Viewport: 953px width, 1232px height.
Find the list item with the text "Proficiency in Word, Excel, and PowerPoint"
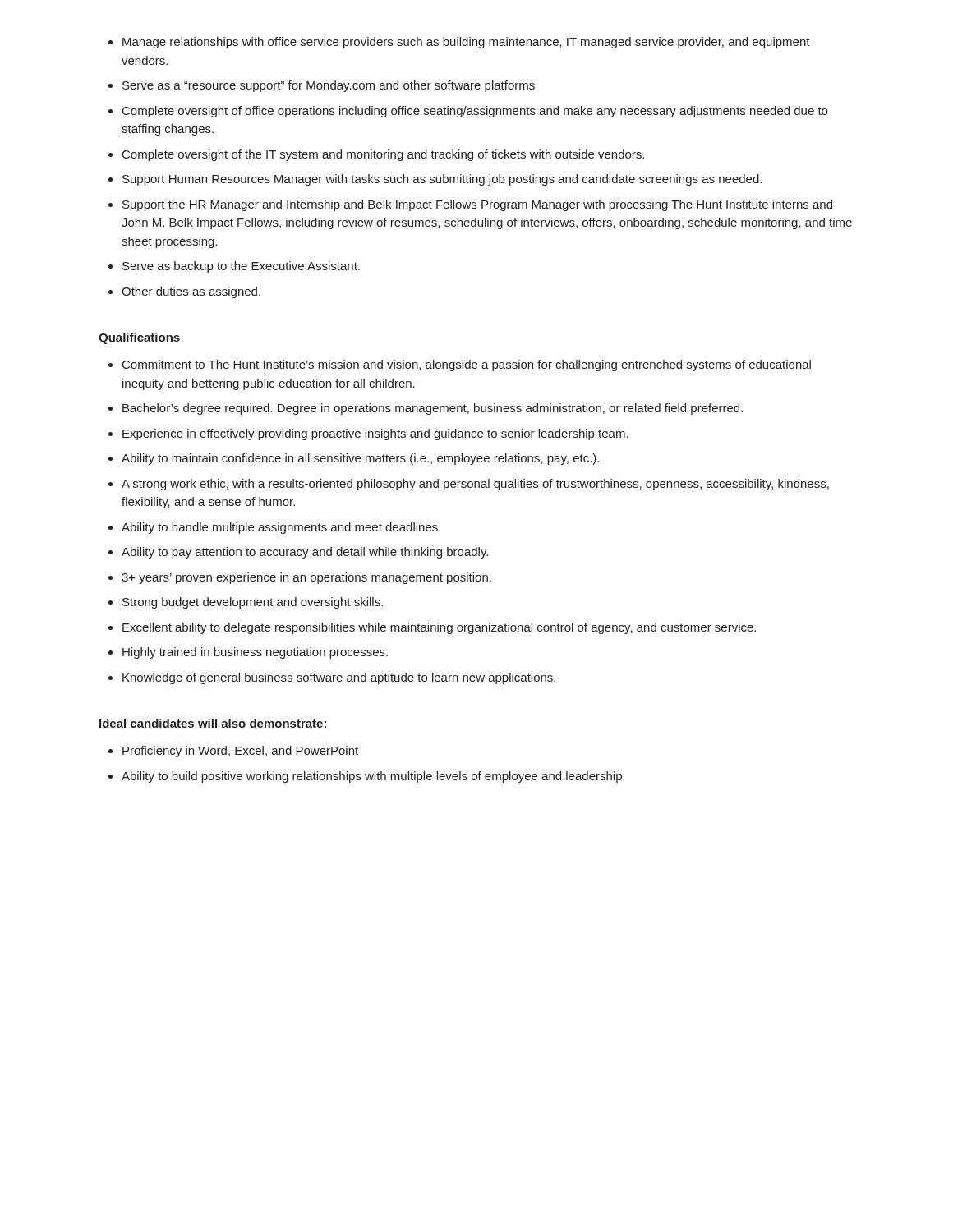(x=240, y=752)
